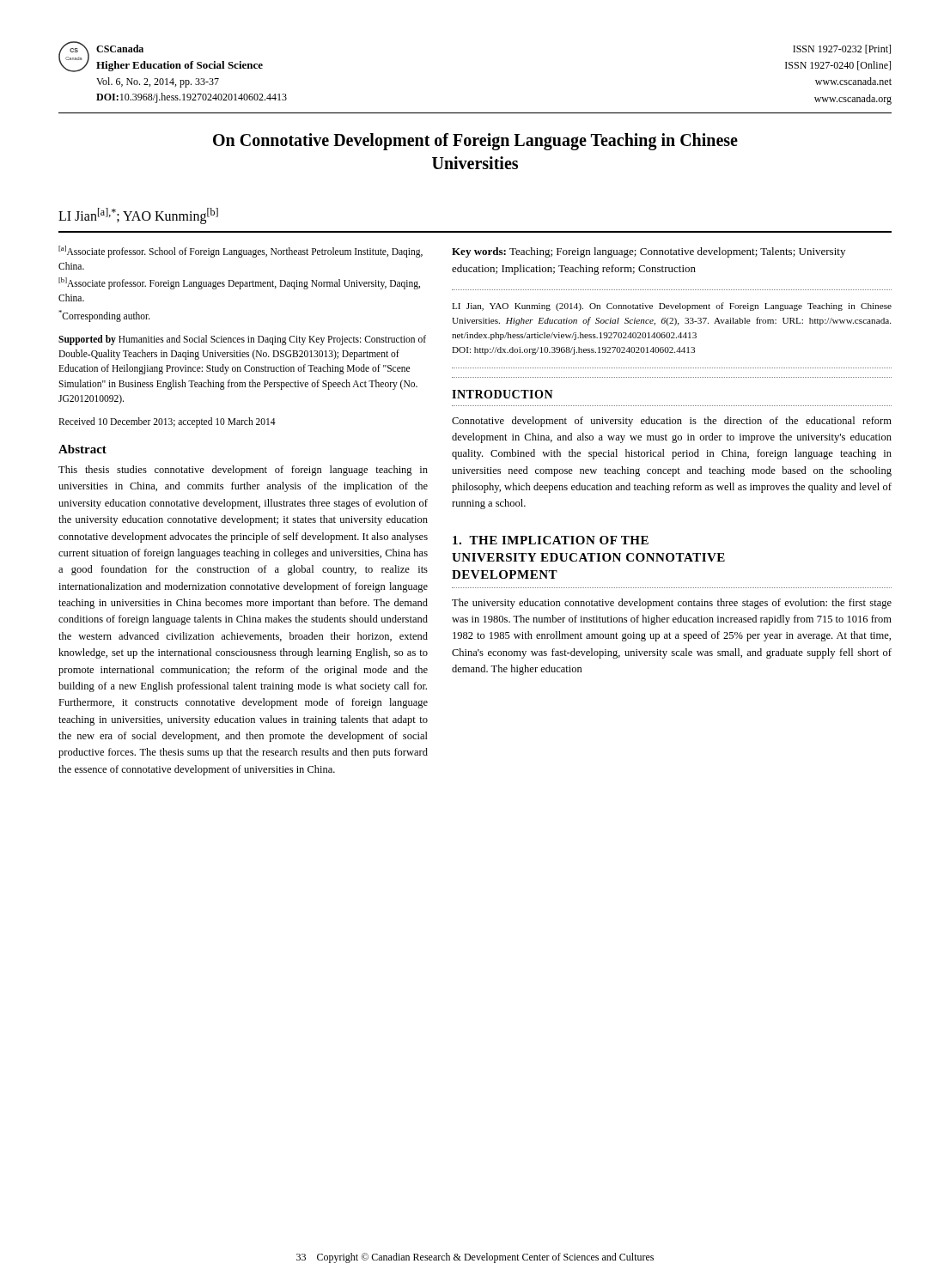Select the block starting "The university education connotative development contains"

672,636
